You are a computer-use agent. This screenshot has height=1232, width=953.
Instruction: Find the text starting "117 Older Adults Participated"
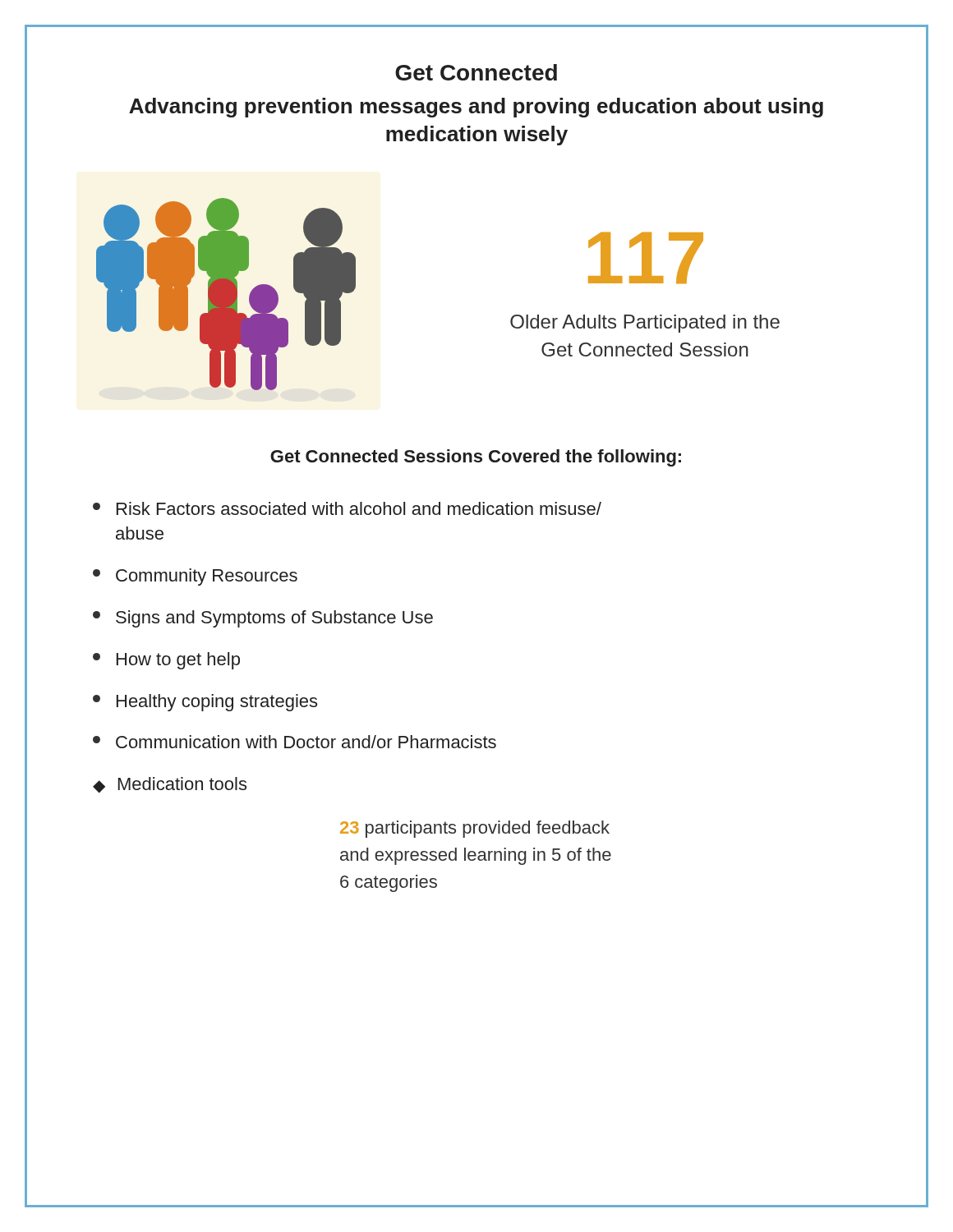645,292
